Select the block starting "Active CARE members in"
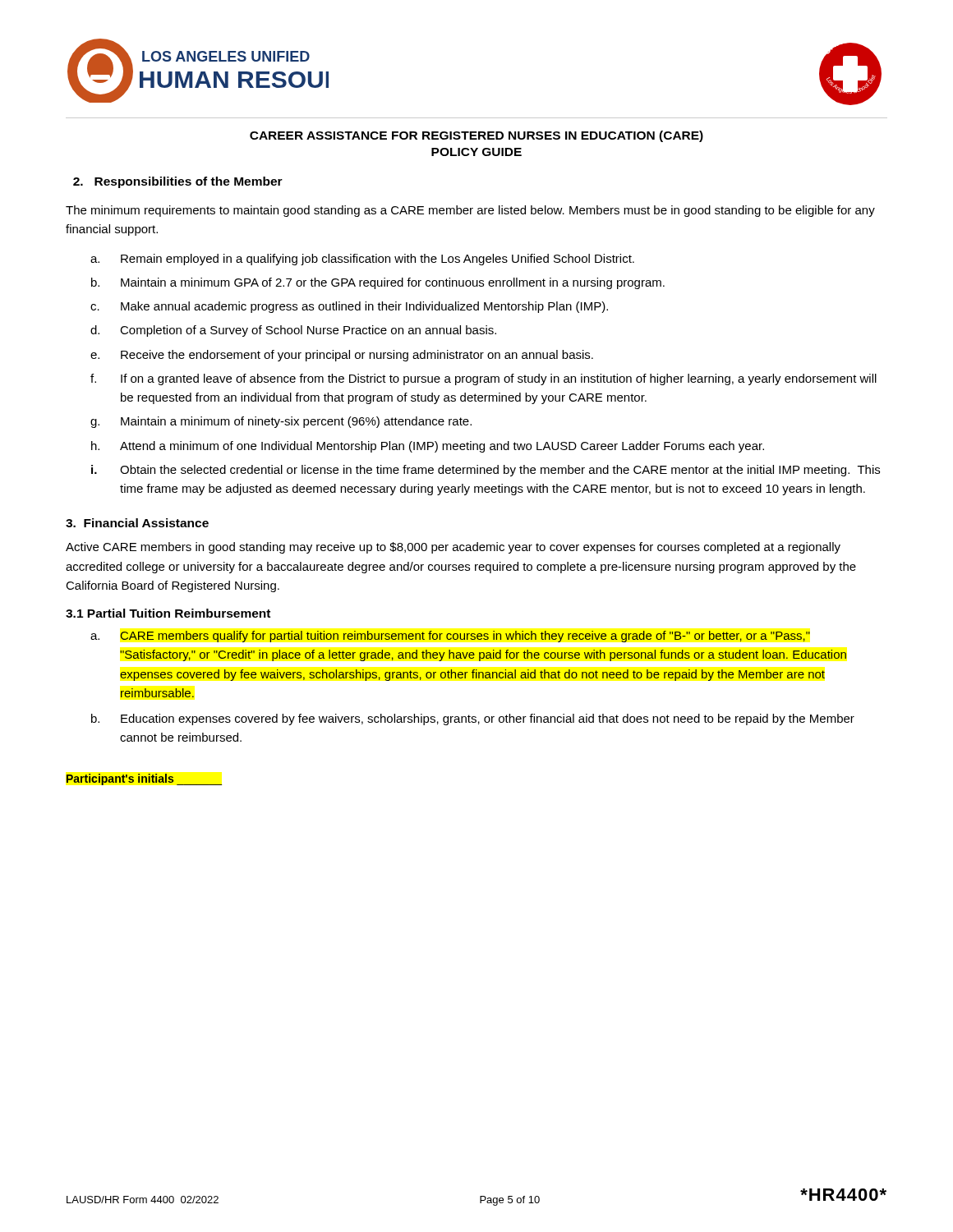Screen dimensions: 1232x953 point(461,566)
